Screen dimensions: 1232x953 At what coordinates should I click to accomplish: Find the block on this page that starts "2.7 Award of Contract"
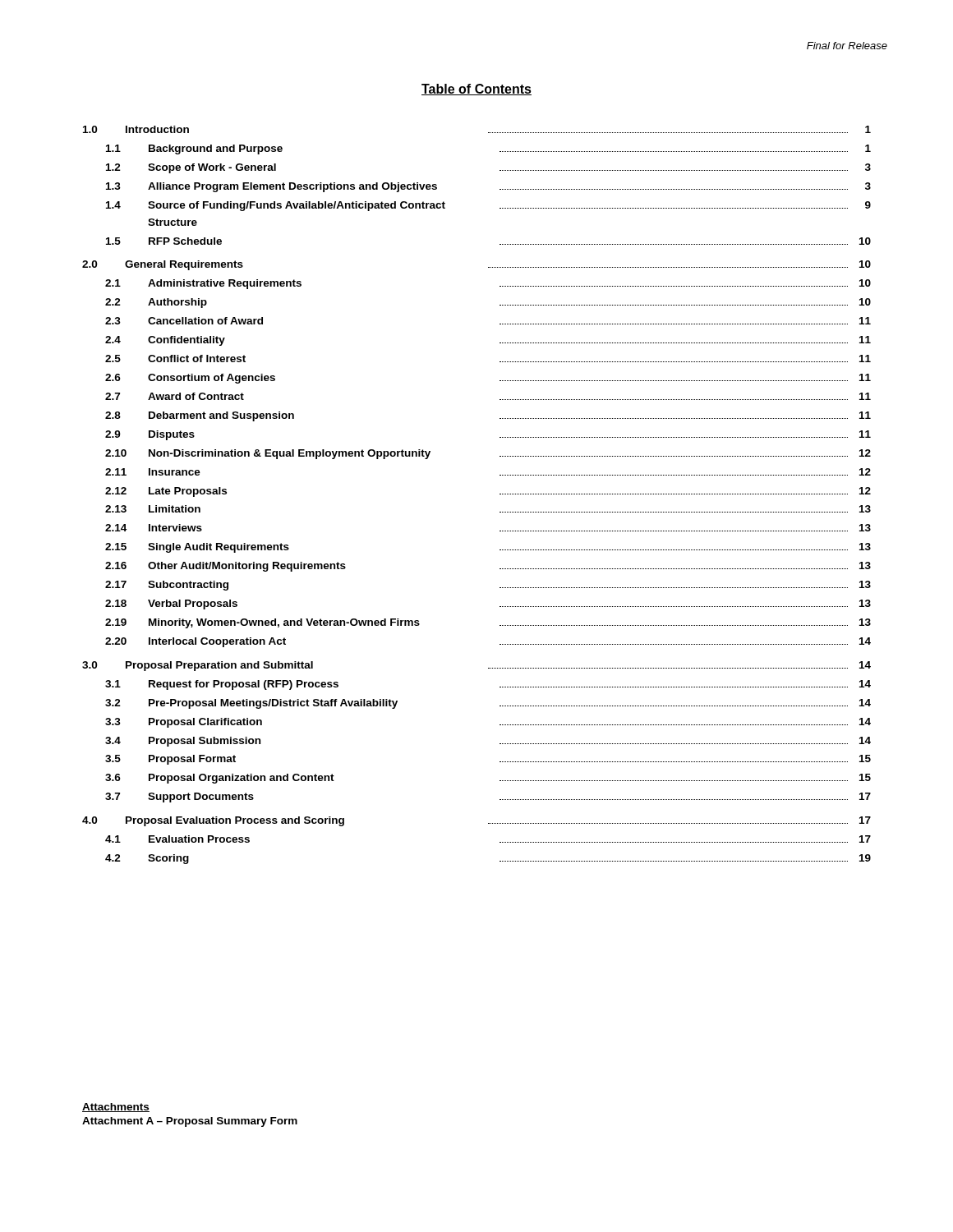click(108, 396)
